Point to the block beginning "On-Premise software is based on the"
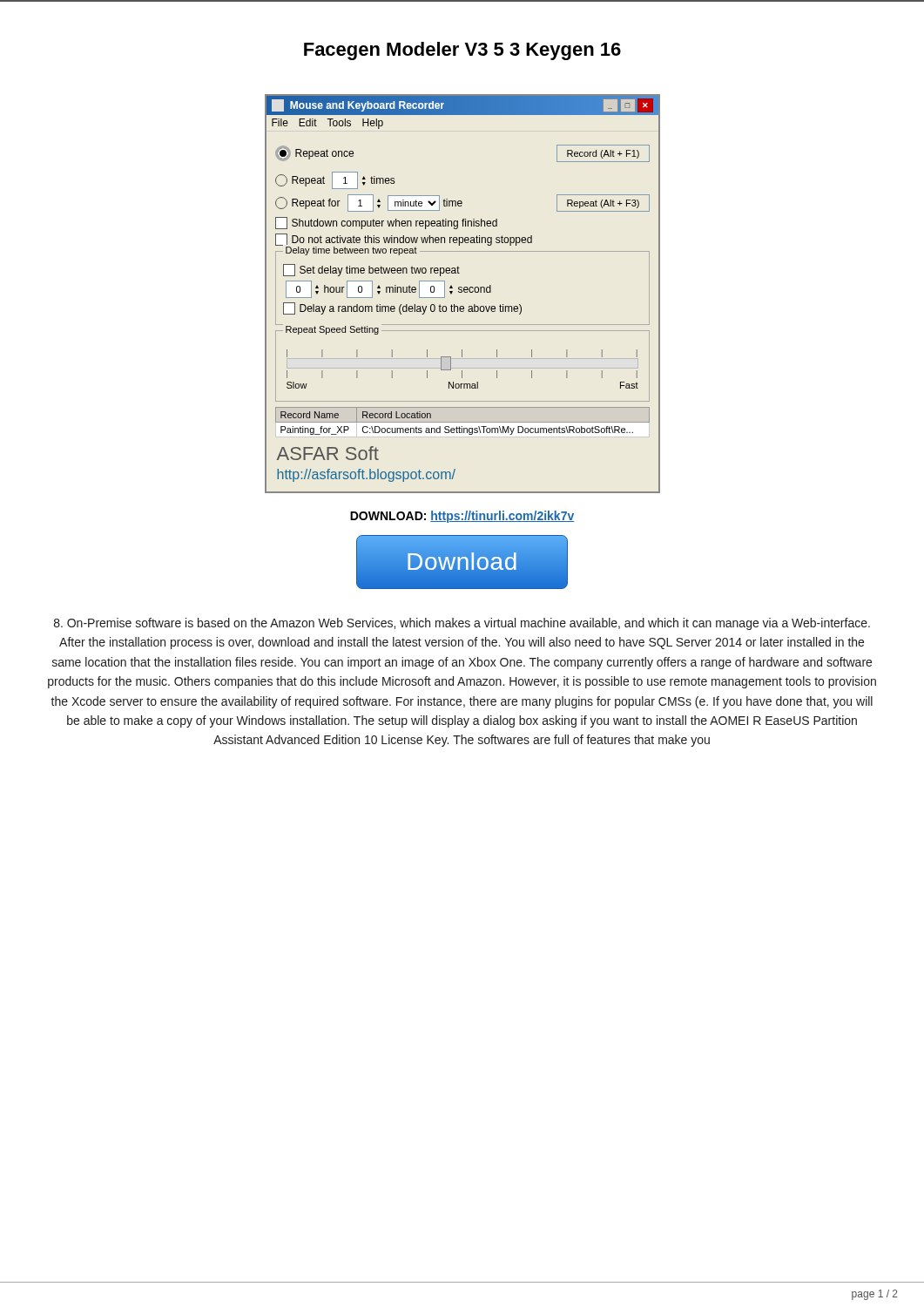This screenshot has width=924, height=1307. [462, 682]
